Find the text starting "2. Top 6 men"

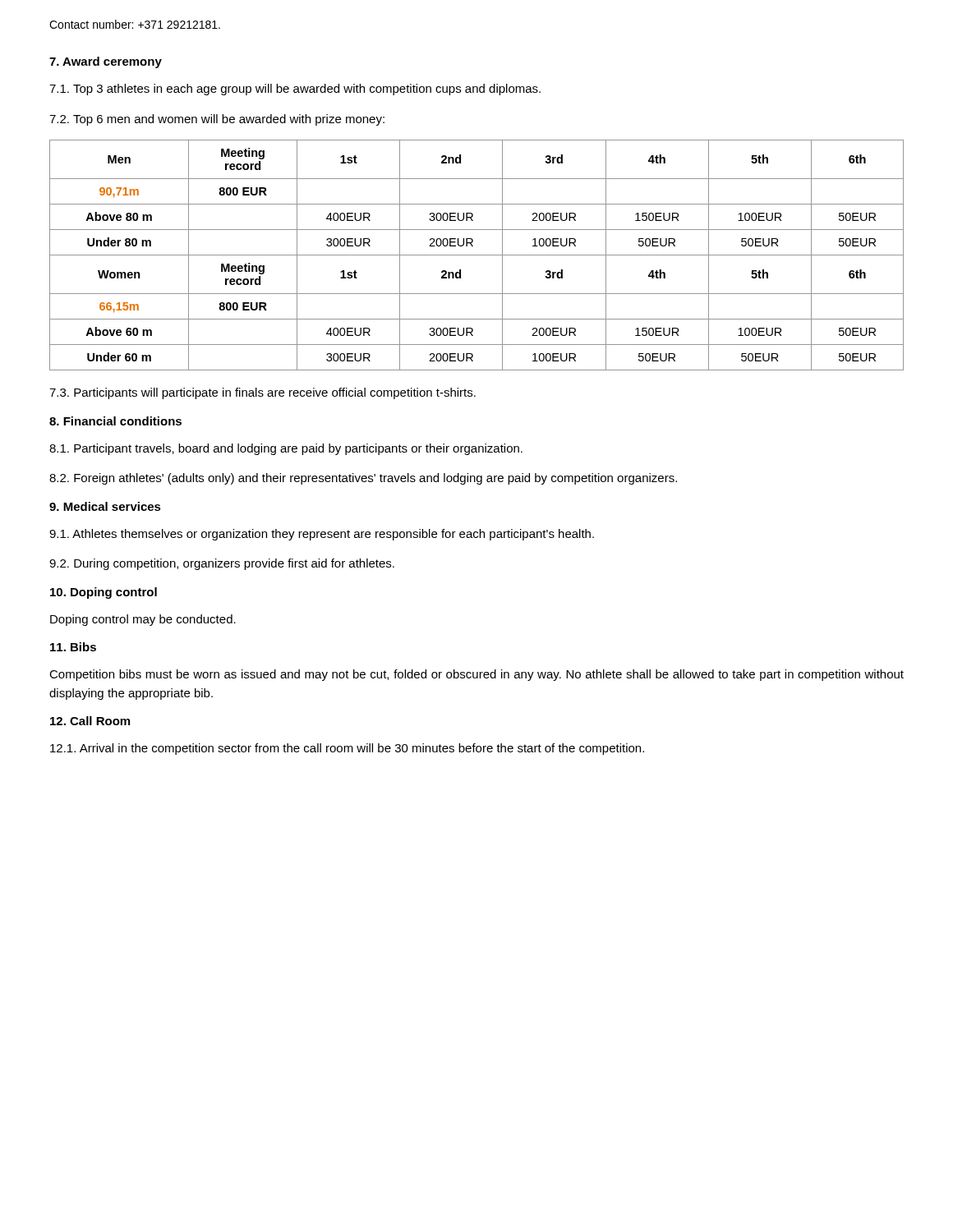(217, 118)
